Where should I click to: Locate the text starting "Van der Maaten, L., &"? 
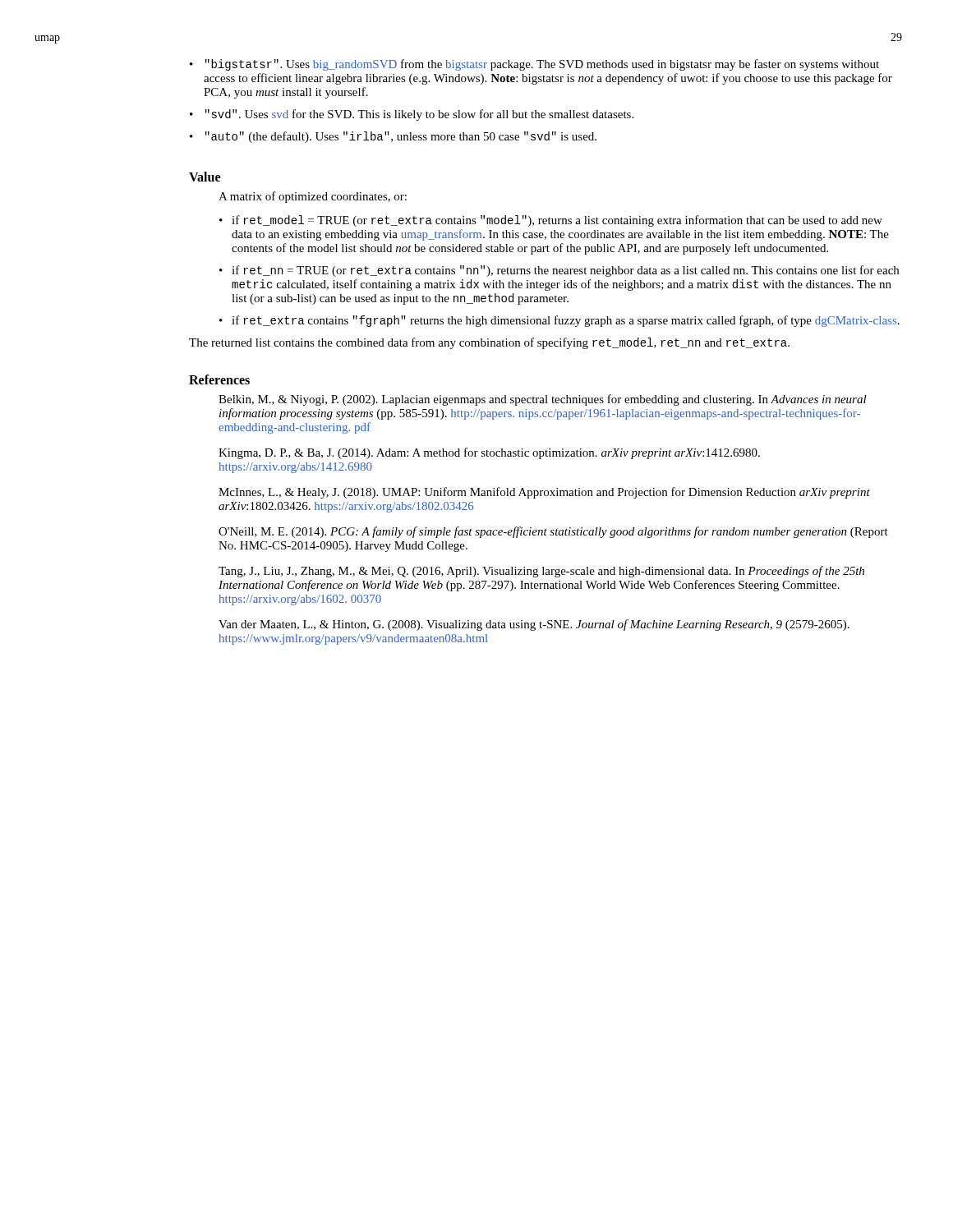pos(534,631)
